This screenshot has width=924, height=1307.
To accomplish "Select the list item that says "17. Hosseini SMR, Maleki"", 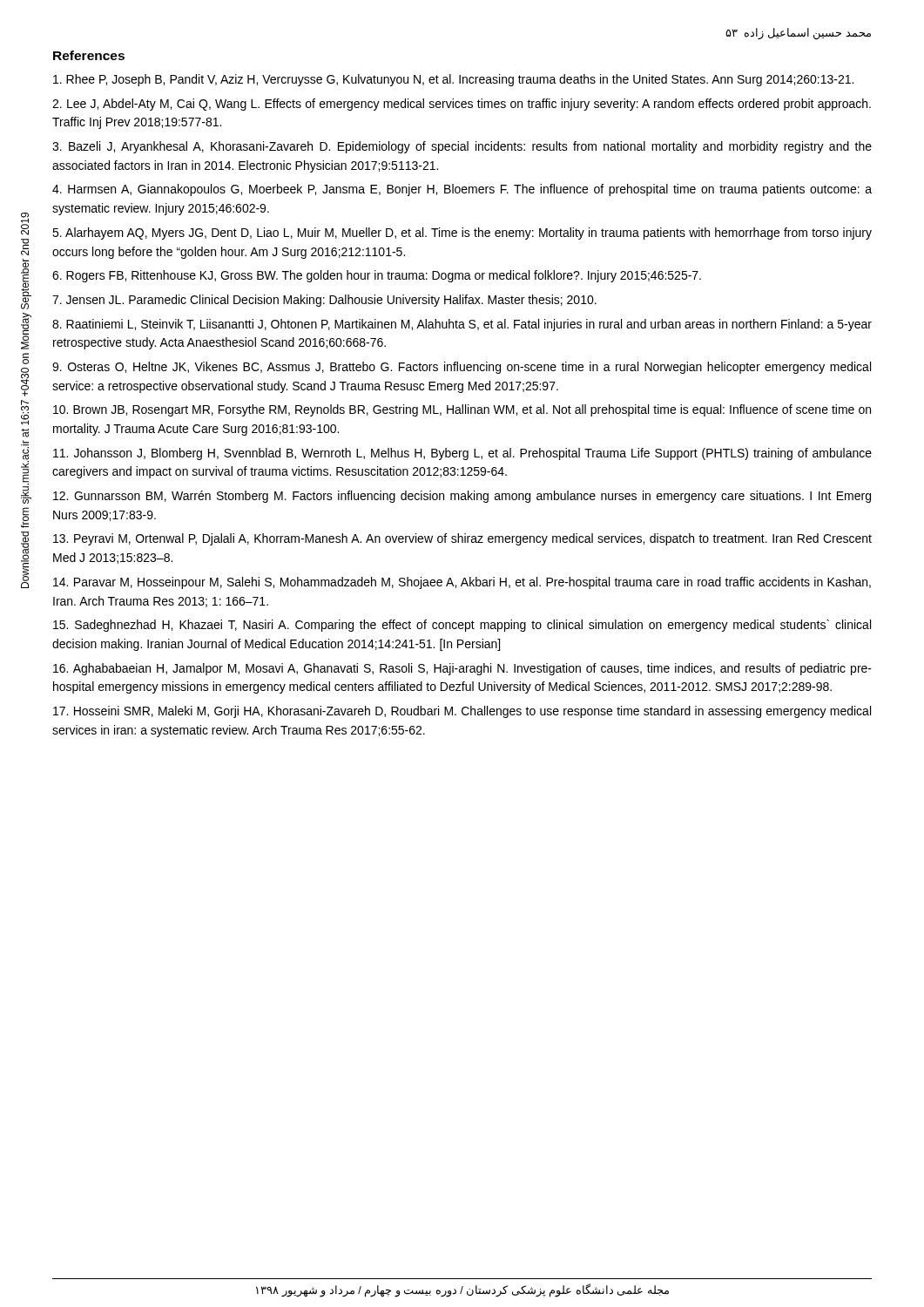I will [462, 720].
